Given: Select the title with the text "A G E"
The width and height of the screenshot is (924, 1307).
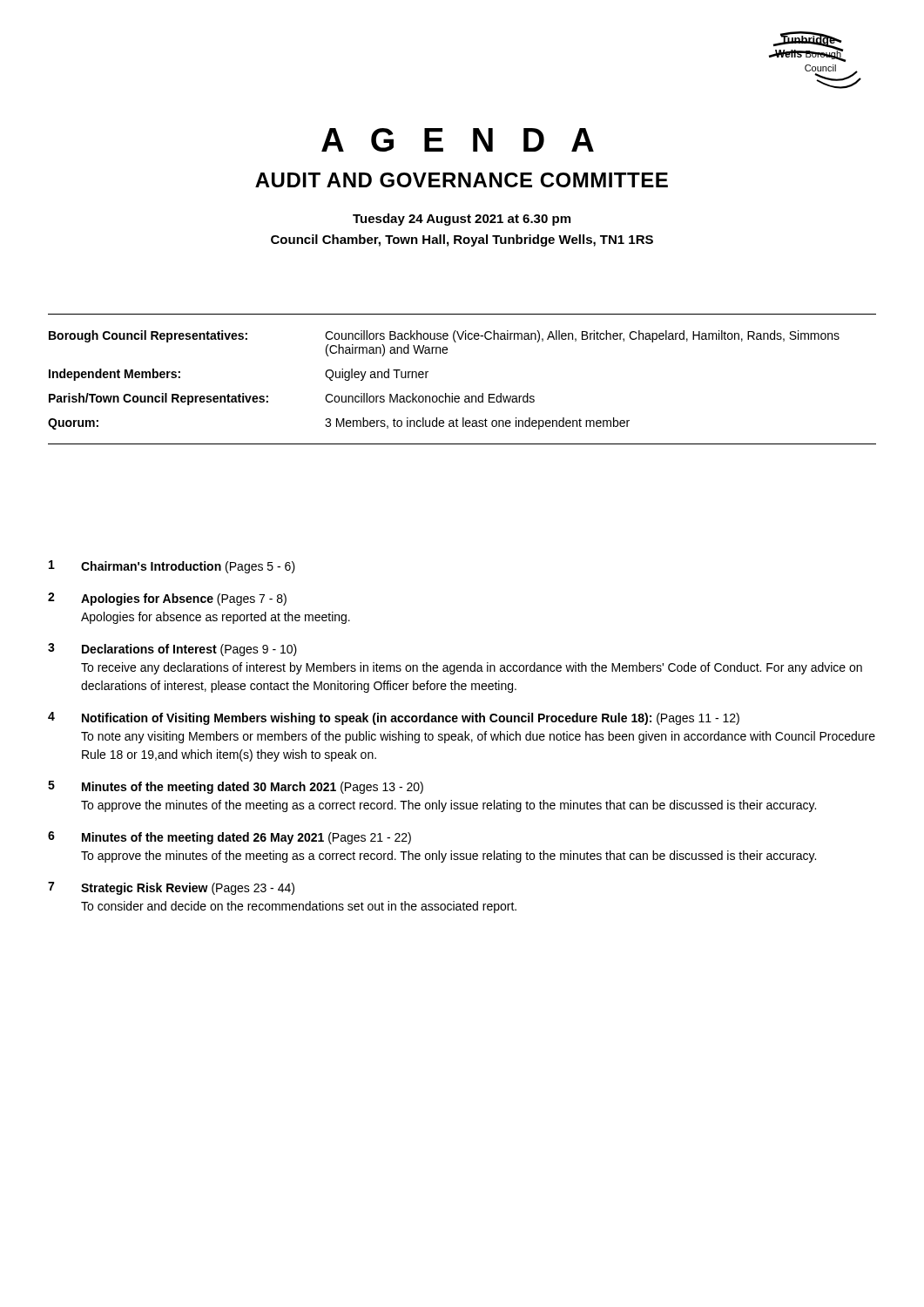Looking at the screenshot, I should click(462, 186).
